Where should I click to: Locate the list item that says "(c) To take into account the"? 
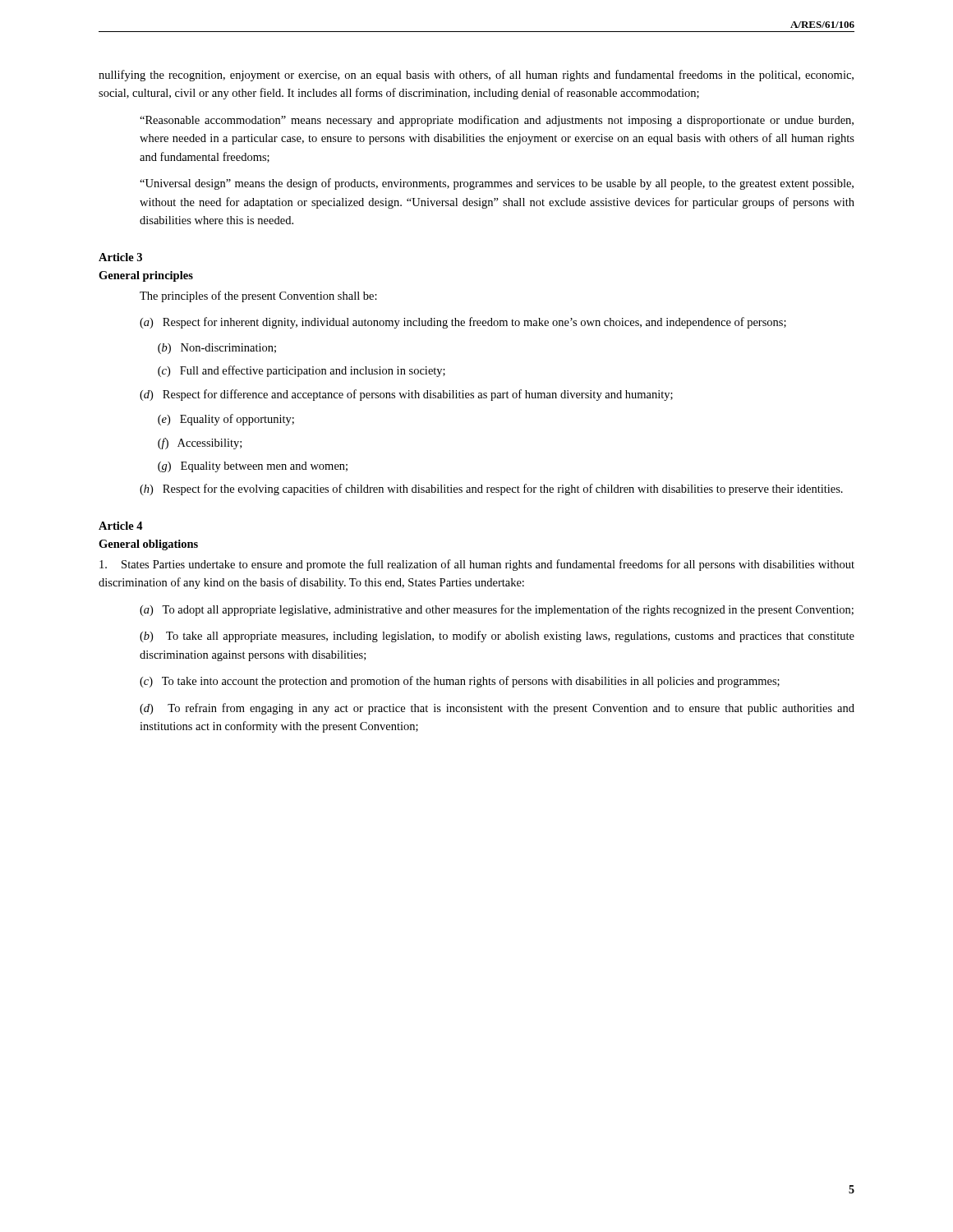click(x=460, y=681)
